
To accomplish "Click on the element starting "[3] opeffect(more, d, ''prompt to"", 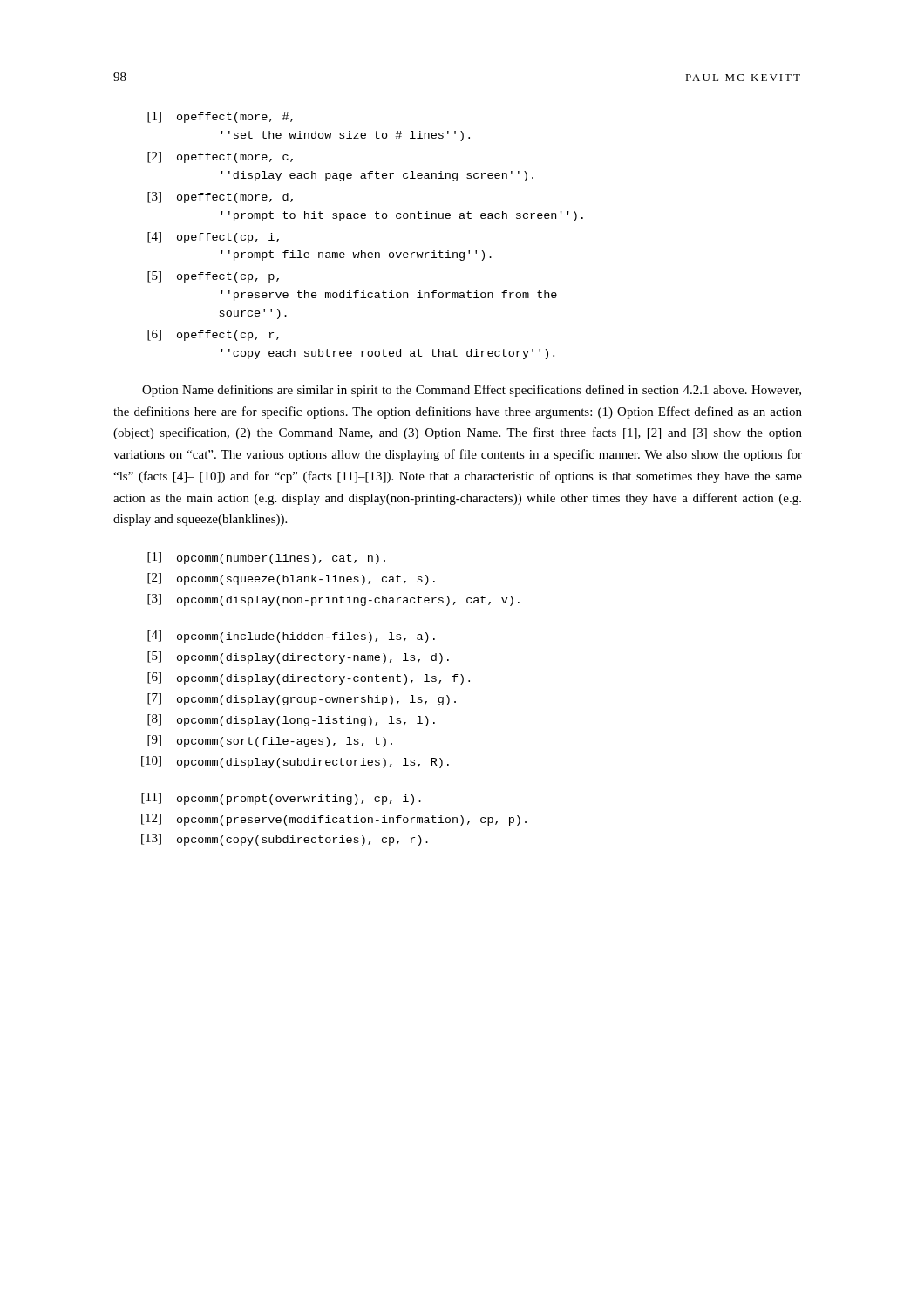I will [350, 207].
